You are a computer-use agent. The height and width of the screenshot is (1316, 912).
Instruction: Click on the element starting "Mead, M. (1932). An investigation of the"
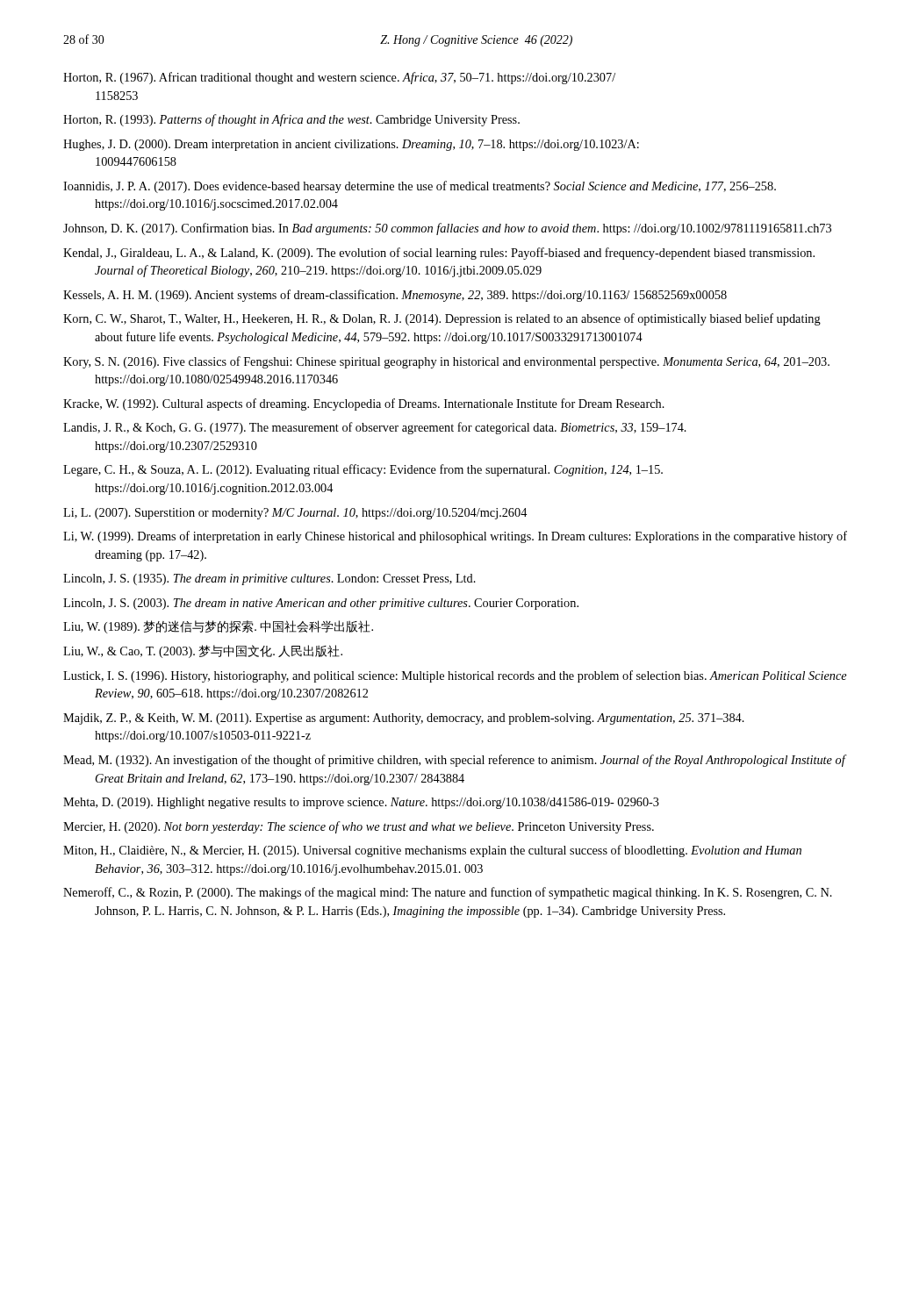click(x=454, y=769)
